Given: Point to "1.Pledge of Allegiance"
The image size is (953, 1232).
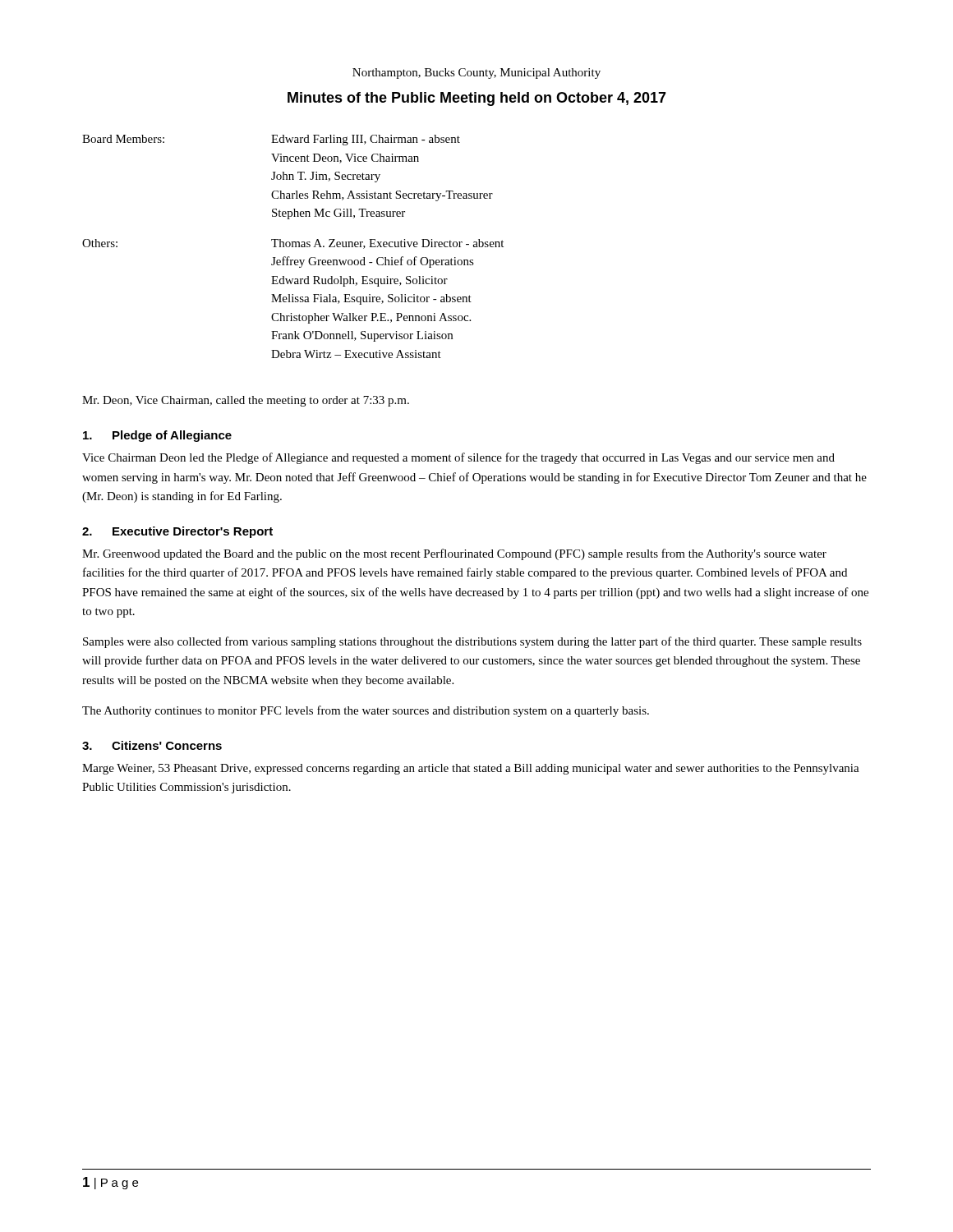Looking at the screenshot, I should [157, 435].
